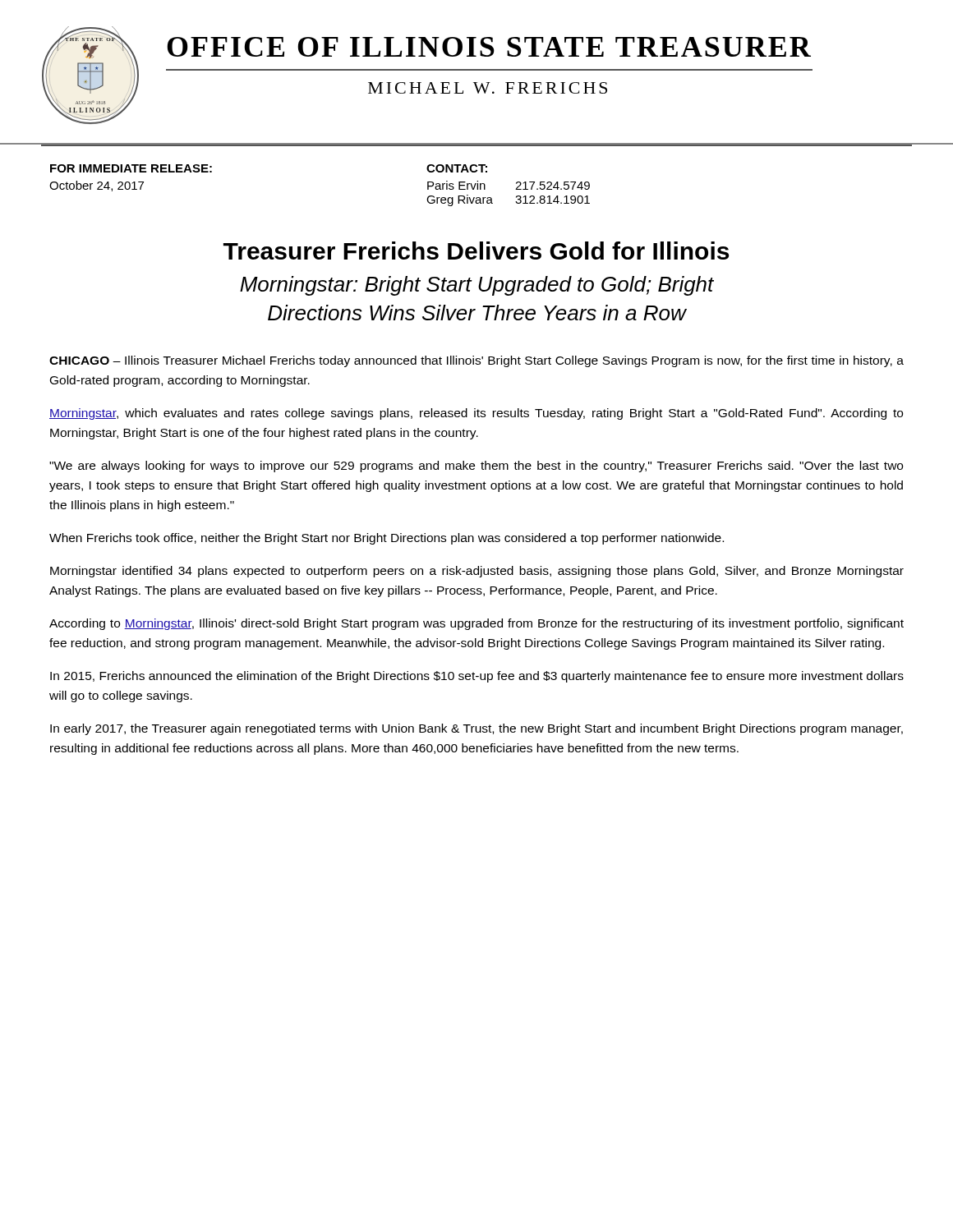This screenshot has height=1232, width=953.
Task: Click on the block starting "Morningstar identified 34 plans"
Action: 476,581
